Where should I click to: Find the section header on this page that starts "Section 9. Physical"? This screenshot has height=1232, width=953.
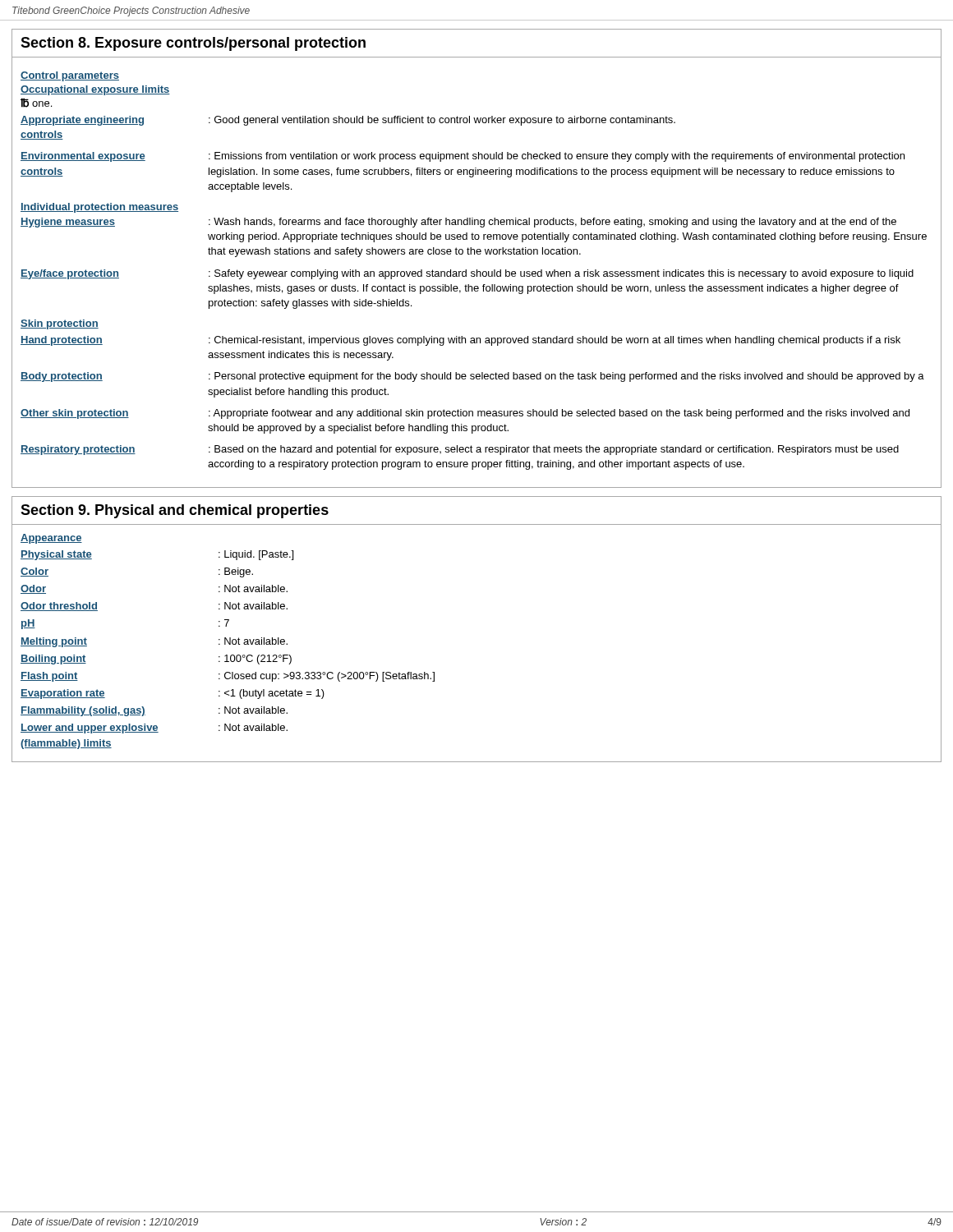175,510
